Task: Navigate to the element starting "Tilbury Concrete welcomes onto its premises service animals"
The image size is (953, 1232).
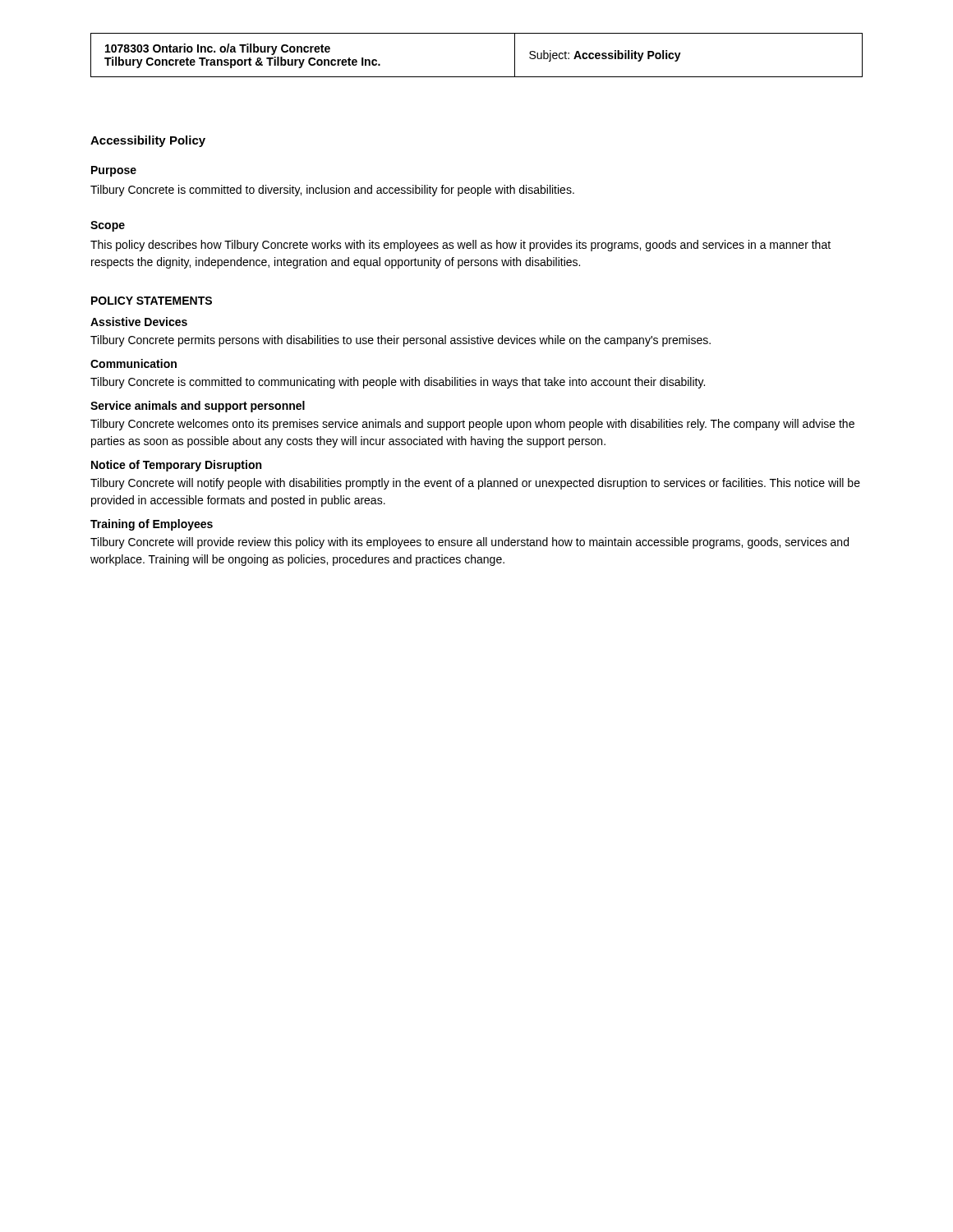Action: [x=473, y=432]
